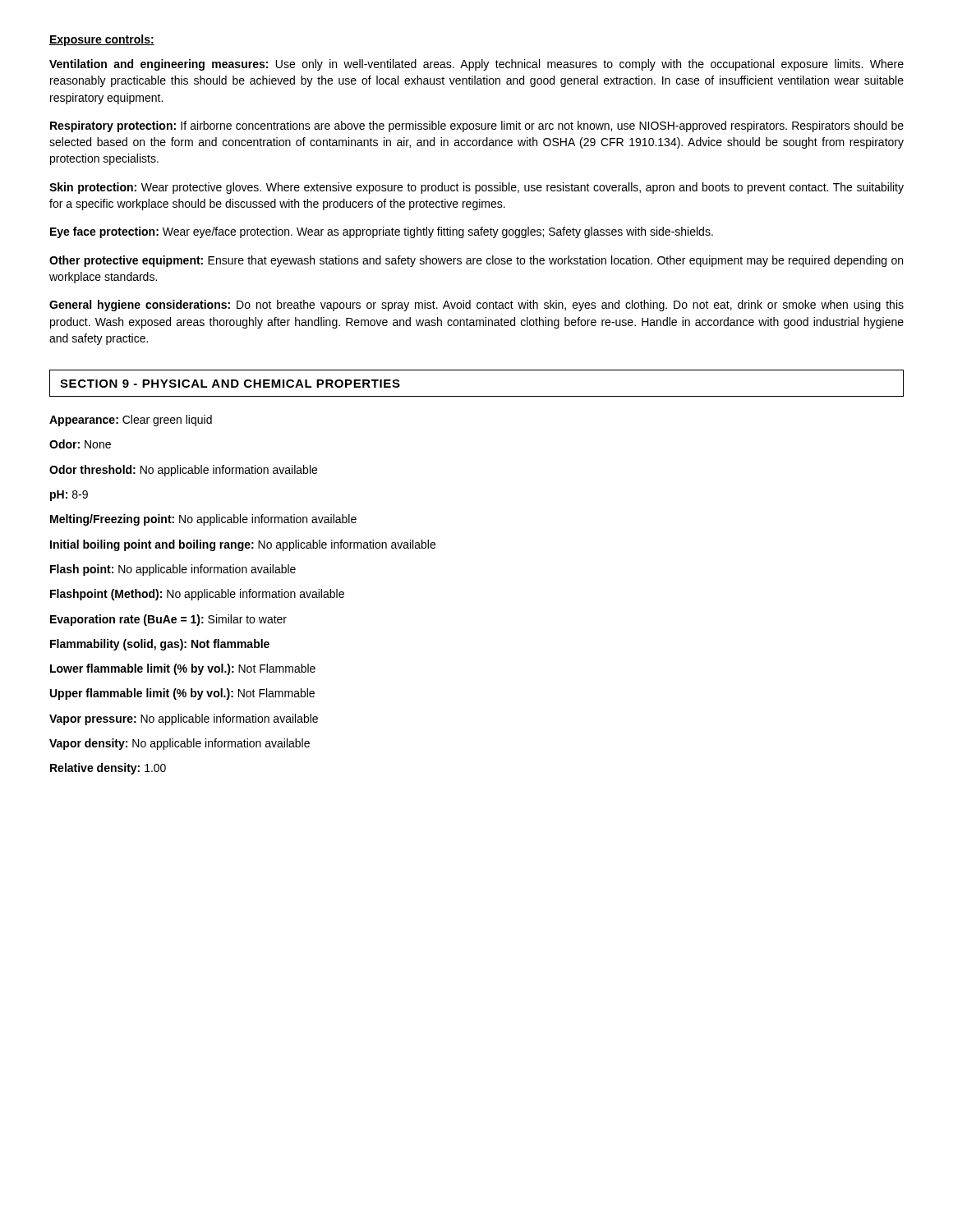The height and width of the screenshot is (1232, 953).
Task: Where is the passage that starts "Initial boiling point and boiling range: No applicable"?
Action: coord(243,544)
